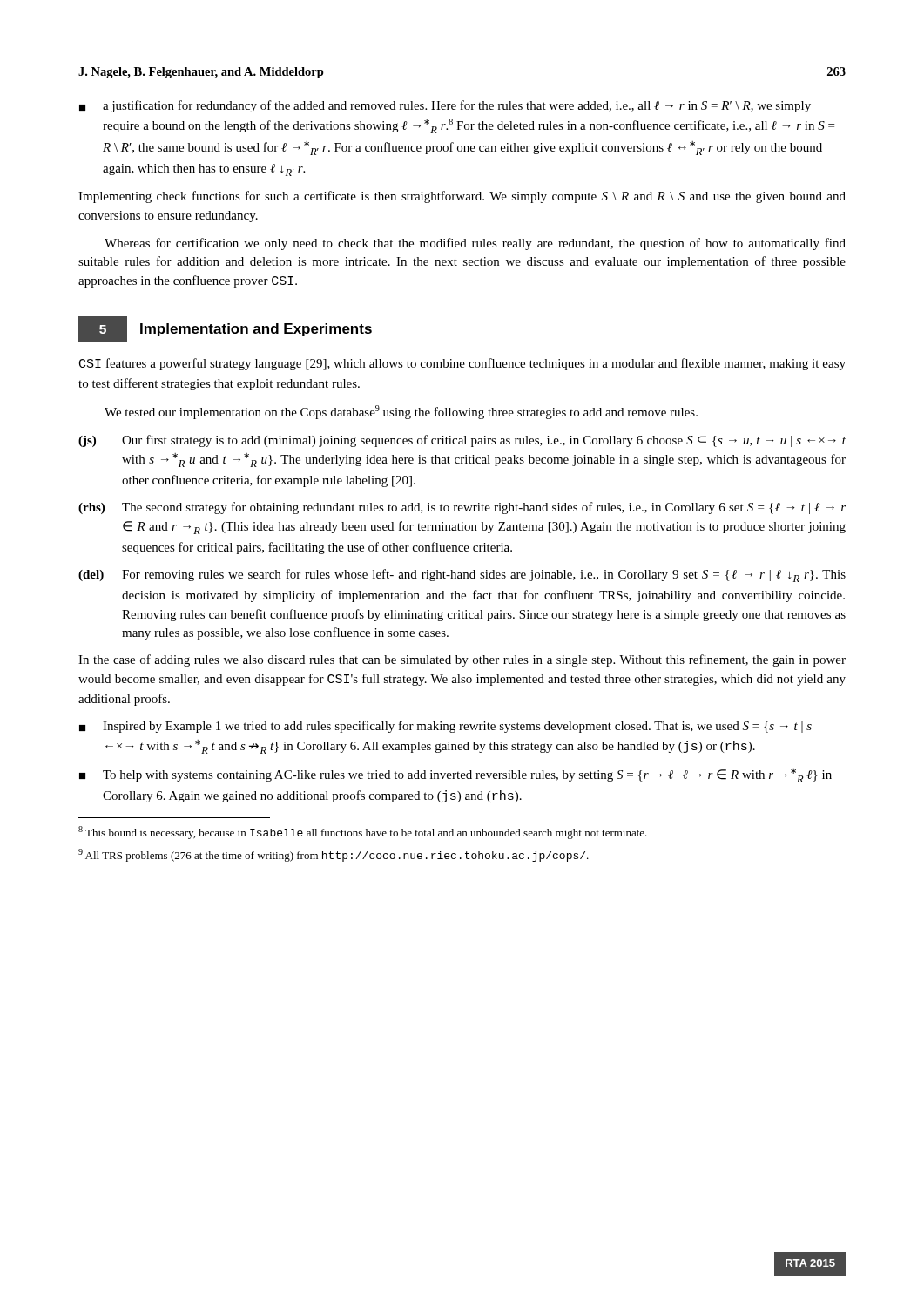
Task: Locate the block of text that opens with "■ a justification for redundancy of"
Action: [x=462, y=139]
